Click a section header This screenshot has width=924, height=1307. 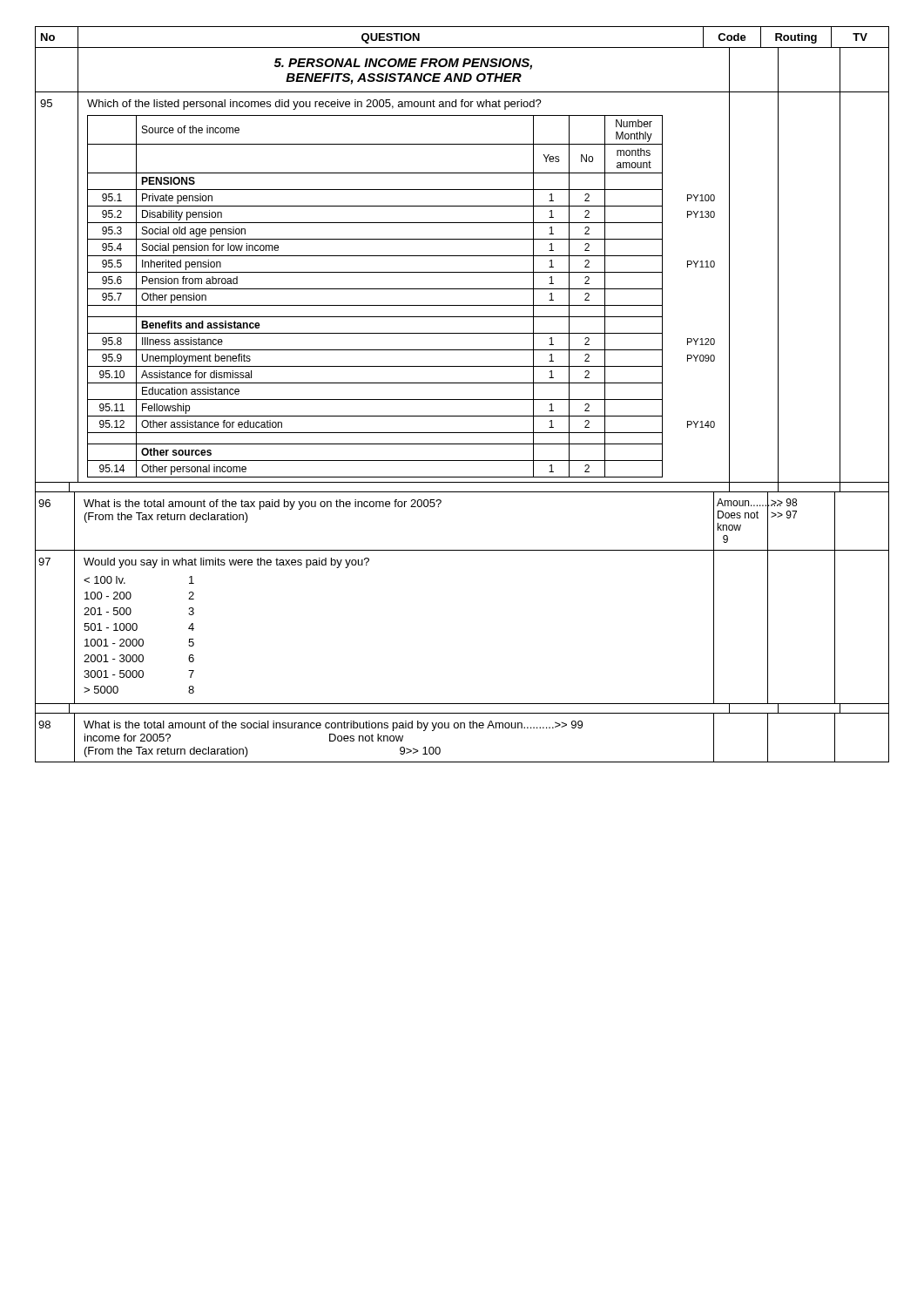coord(404,70)
